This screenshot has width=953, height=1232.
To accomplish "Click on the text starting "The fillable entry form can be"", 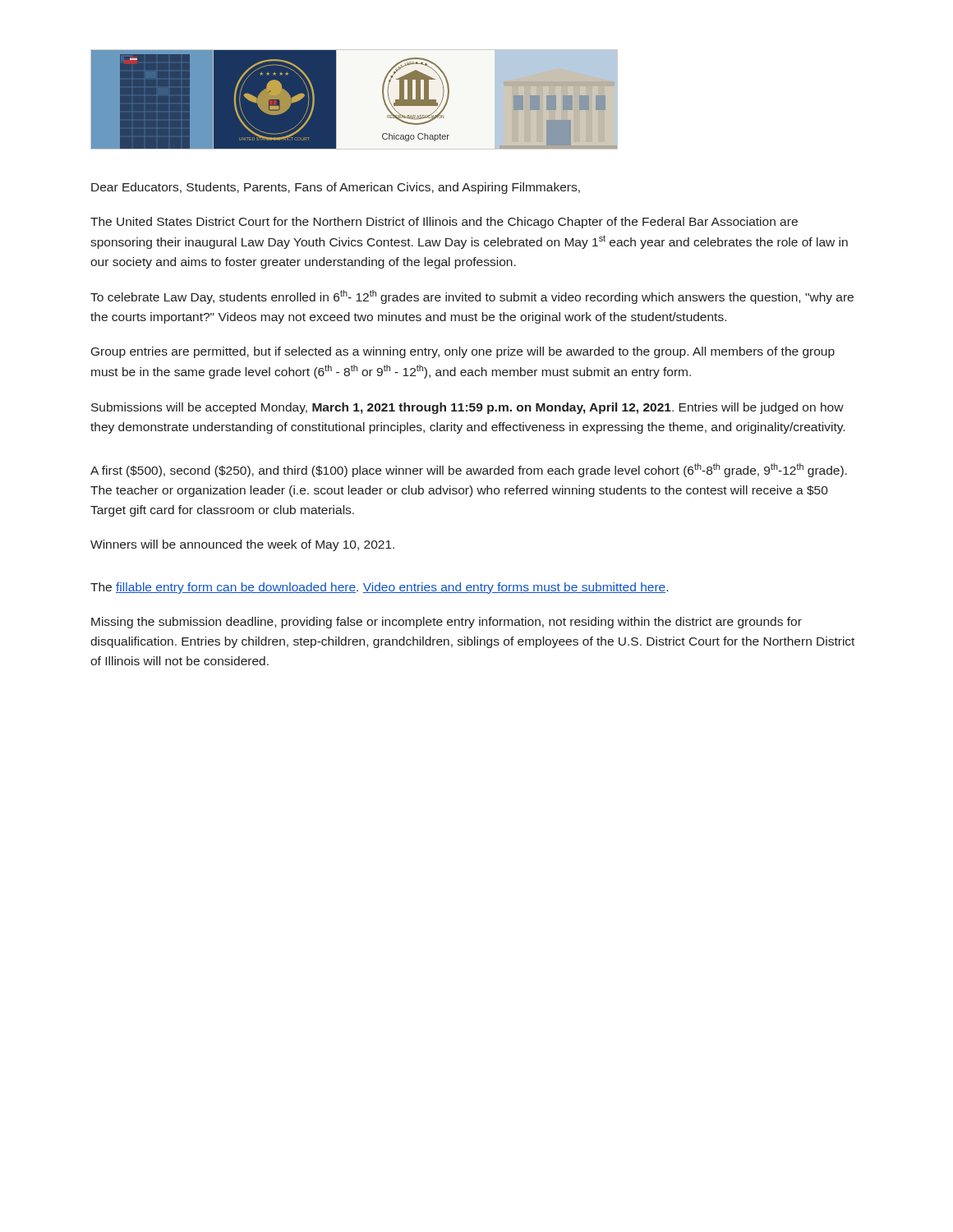I will 380,587.
